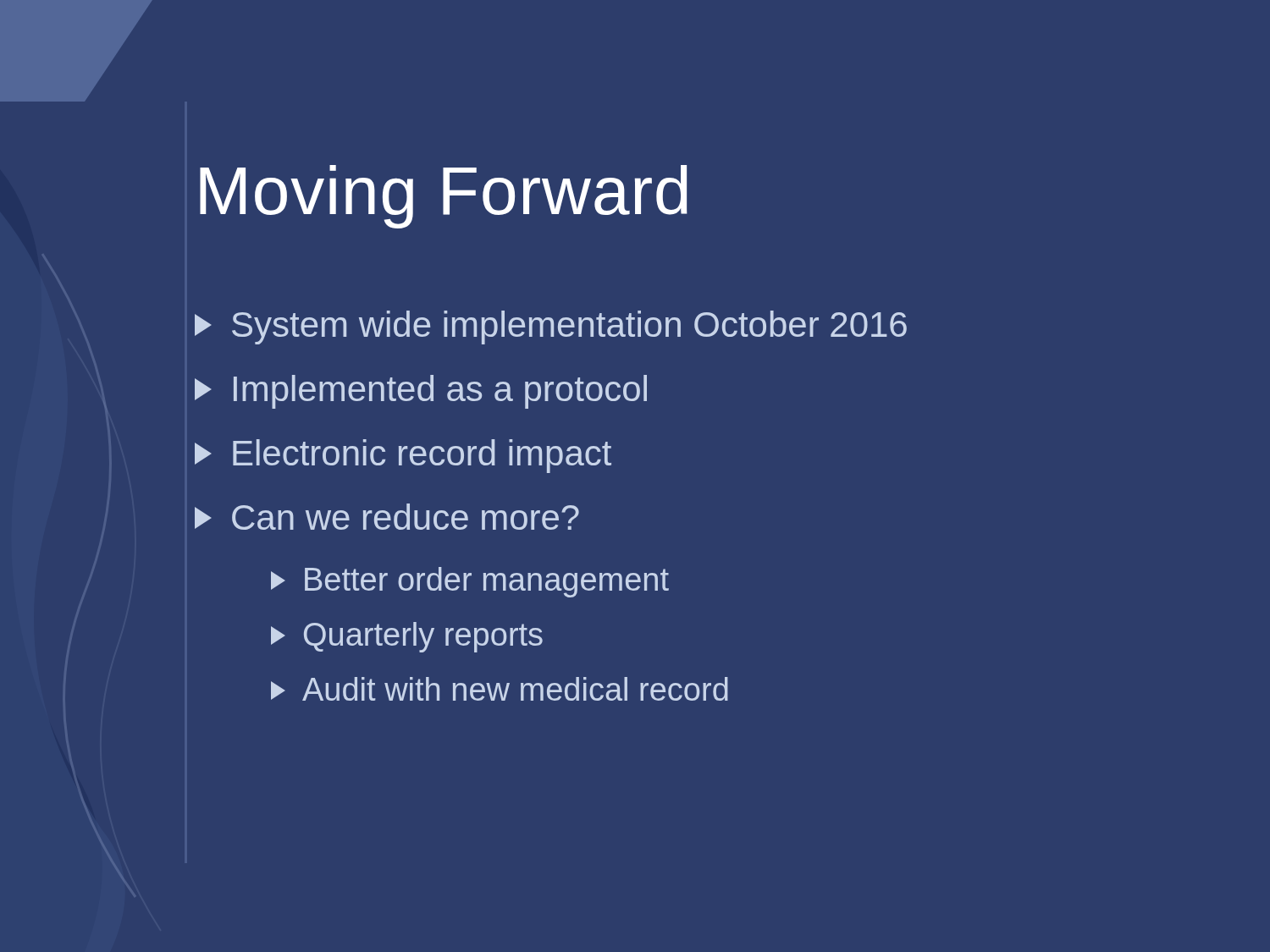The image size is (1270, 952).
Task: Locate the region starting "Audit with new medical record"
Action: click(x=500, y=690)
